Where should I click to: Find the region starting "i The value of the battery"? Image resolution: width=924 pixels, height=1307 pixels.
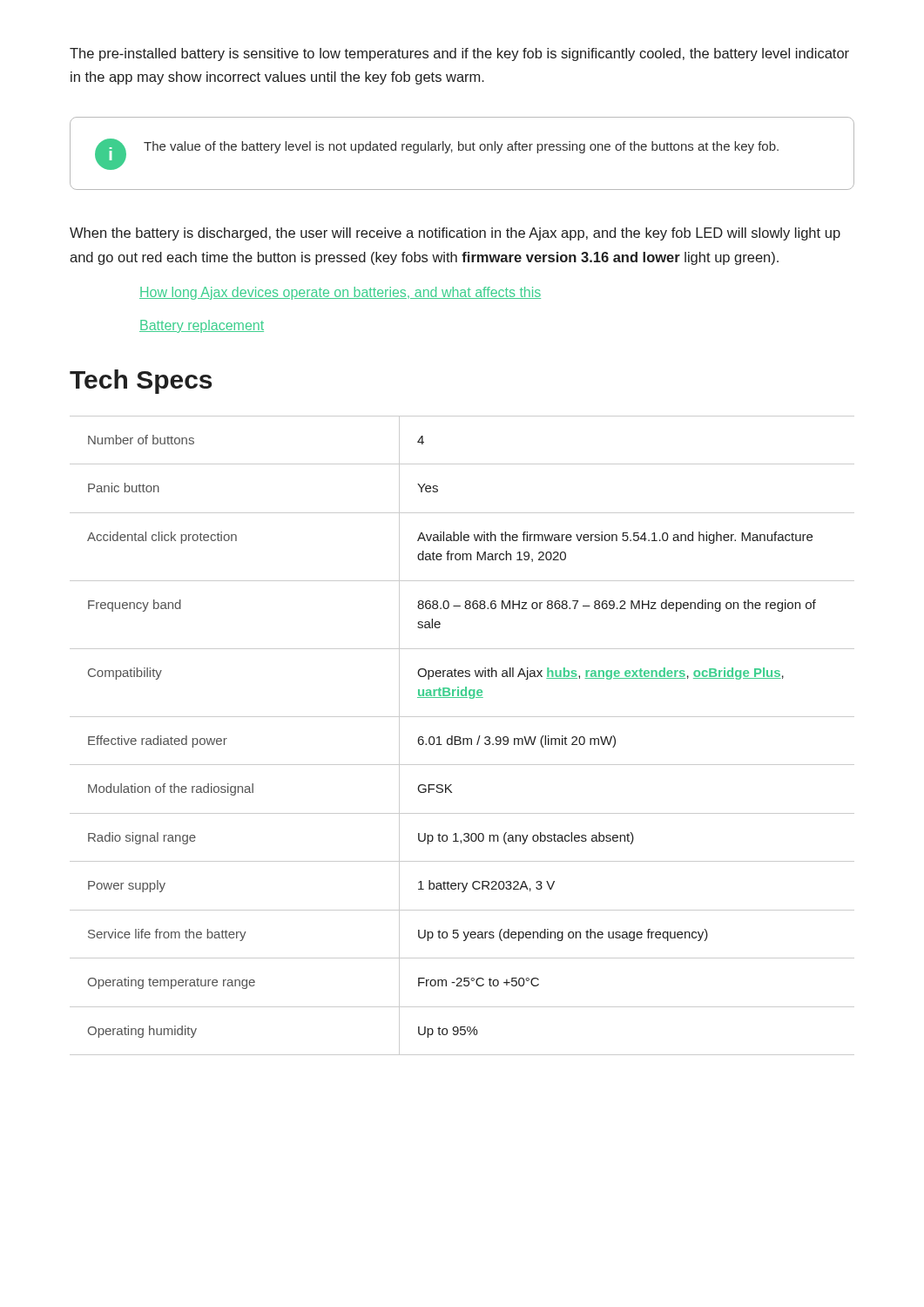pos(437,154)
